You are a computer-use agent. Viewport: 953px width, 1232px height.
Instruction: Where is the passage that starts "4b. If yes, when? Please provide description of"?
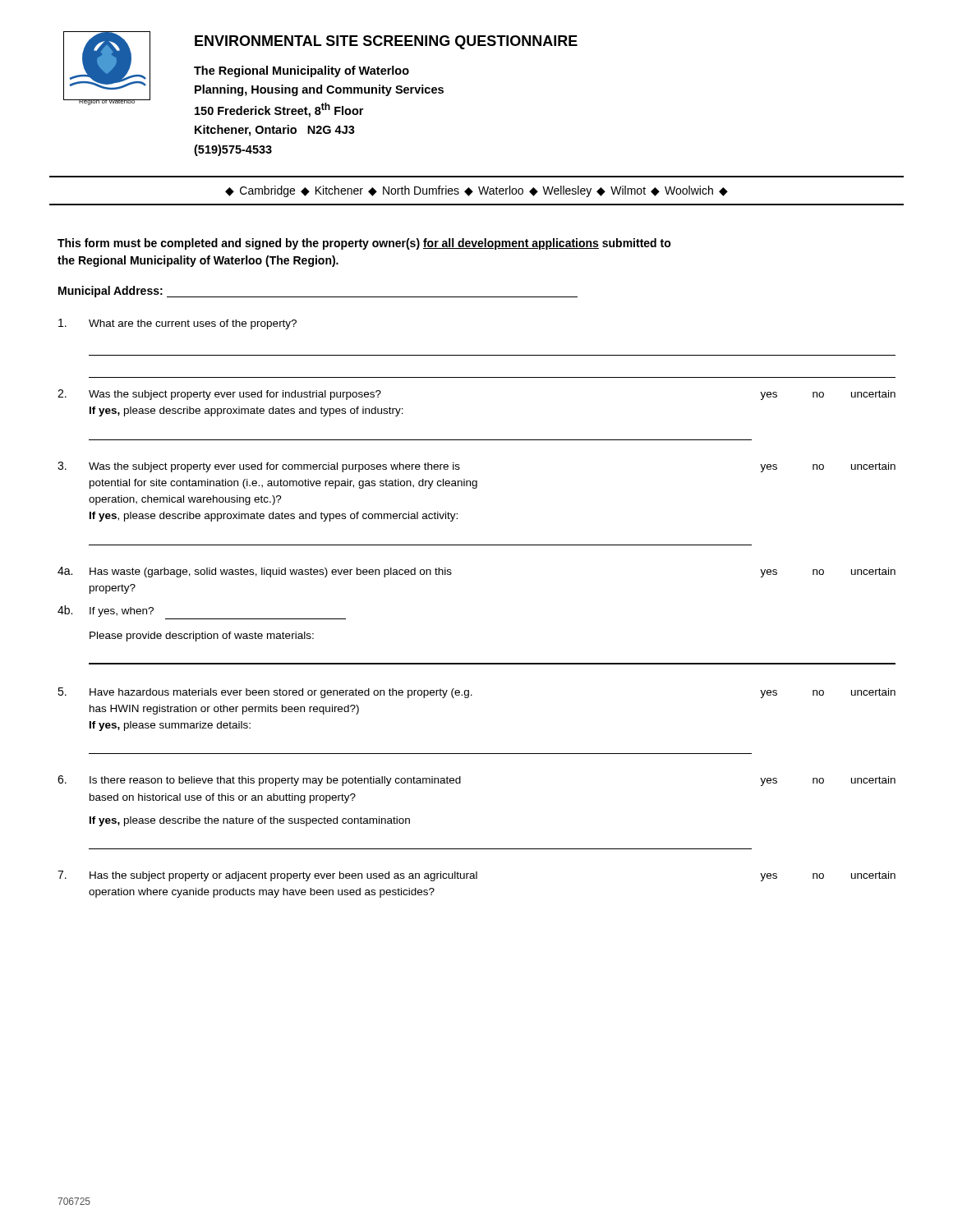point(106,611)
